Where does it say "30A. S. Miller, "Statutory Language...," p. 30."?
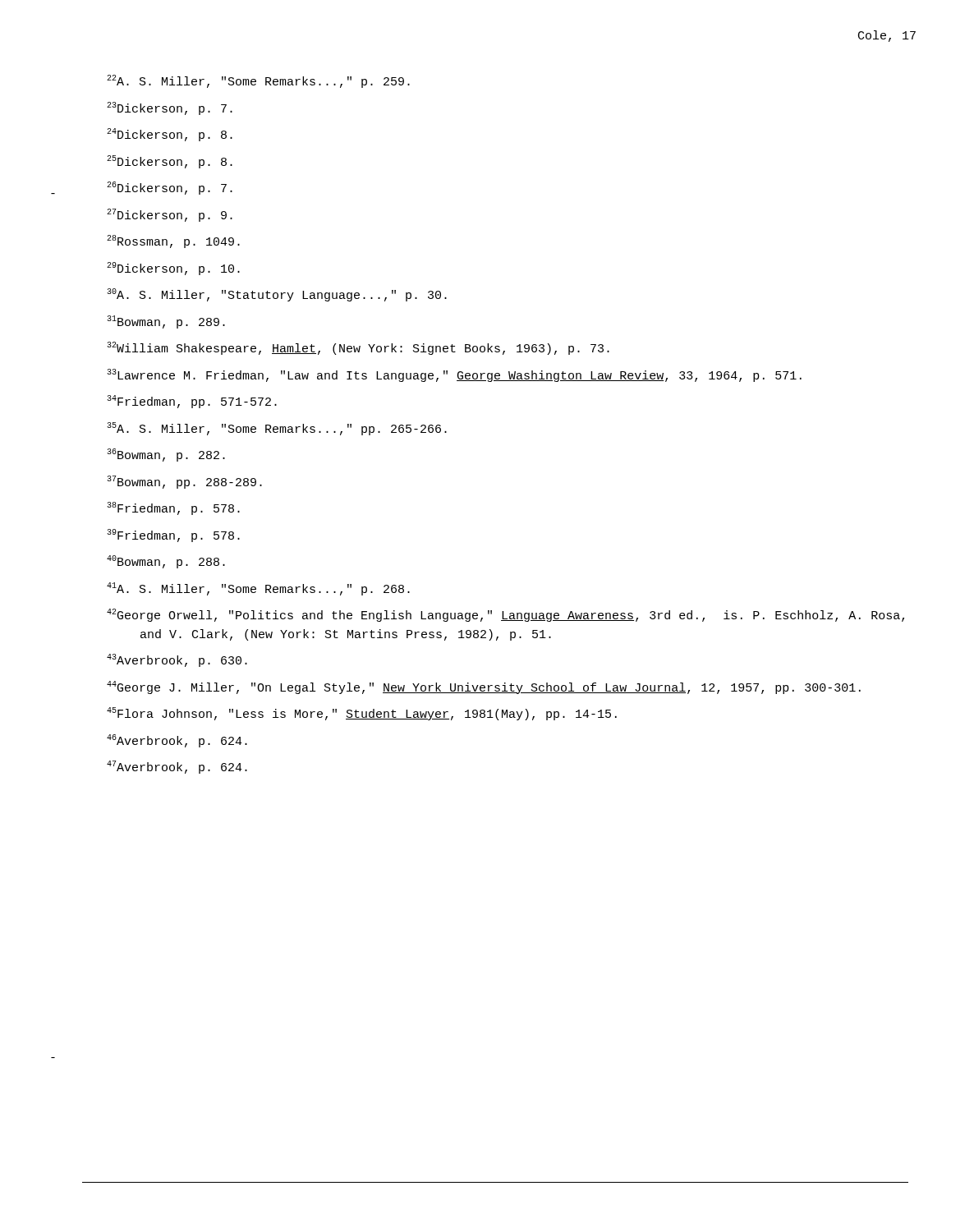974x1232 pixels. (x=278, y=295)
